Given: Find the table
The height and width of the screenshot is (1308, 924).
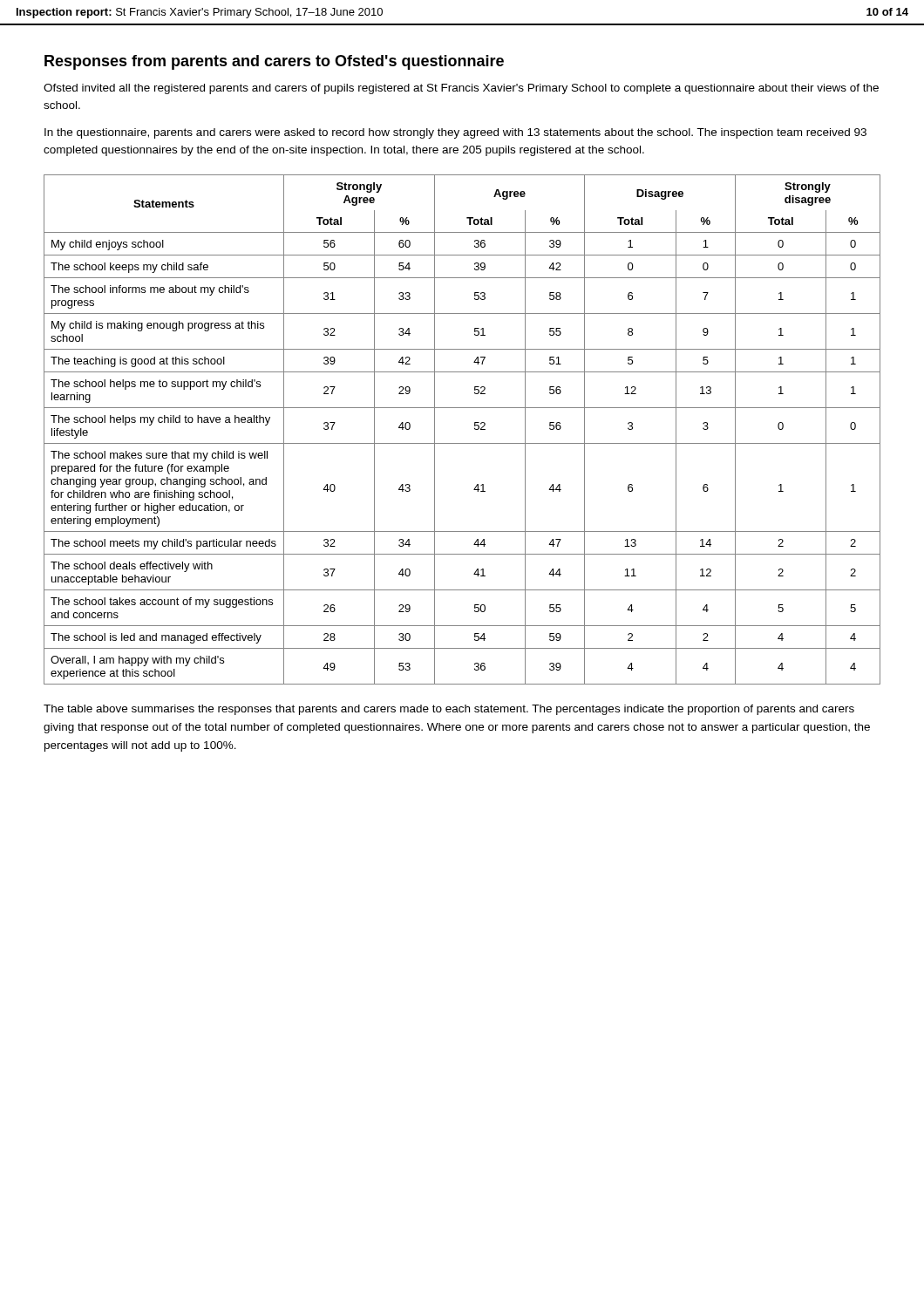Looking at the screenshot, I should [x=462, y=429].
